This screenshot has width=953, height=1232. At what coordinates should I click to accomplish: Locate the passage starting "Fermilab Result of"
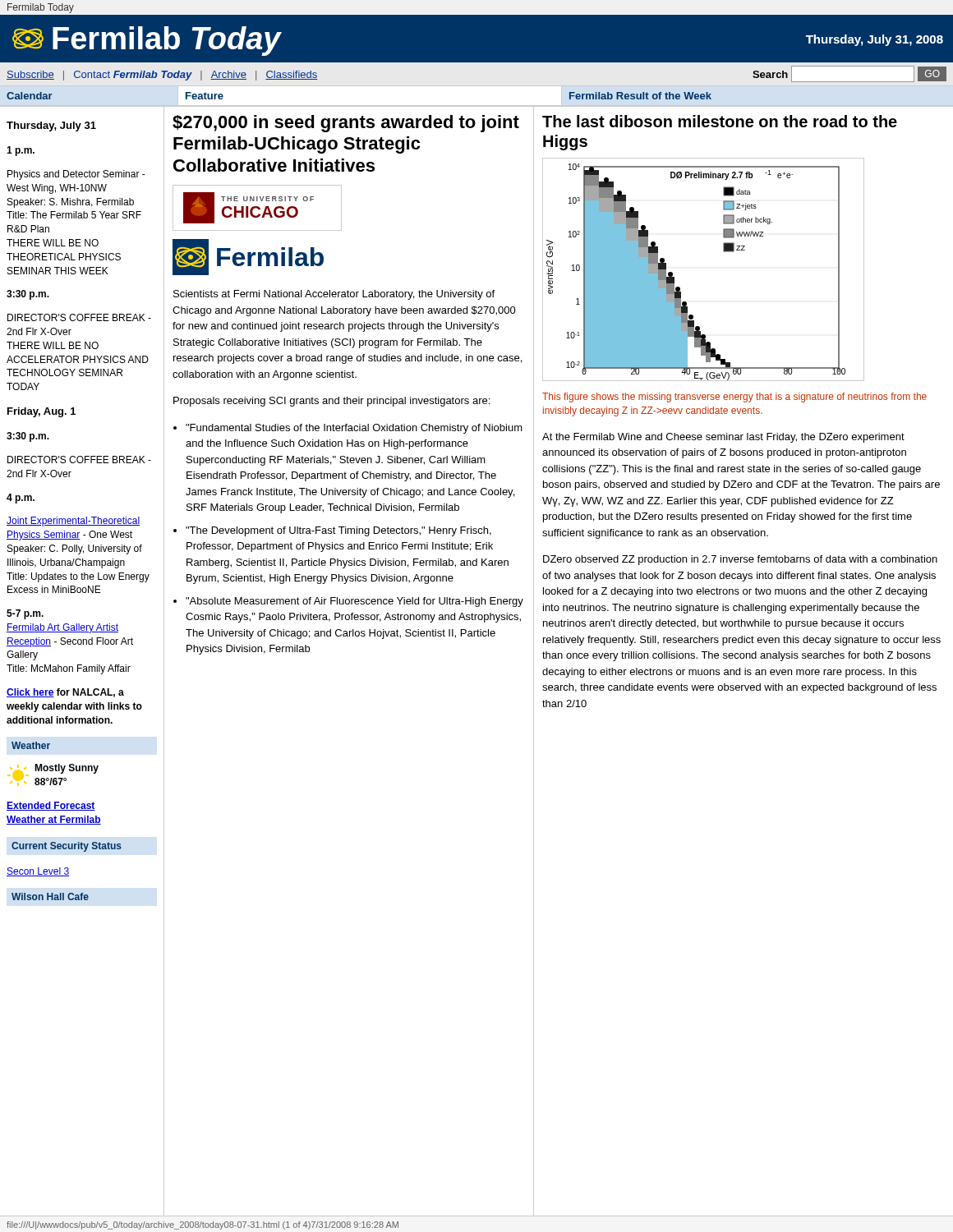[640, 96]
